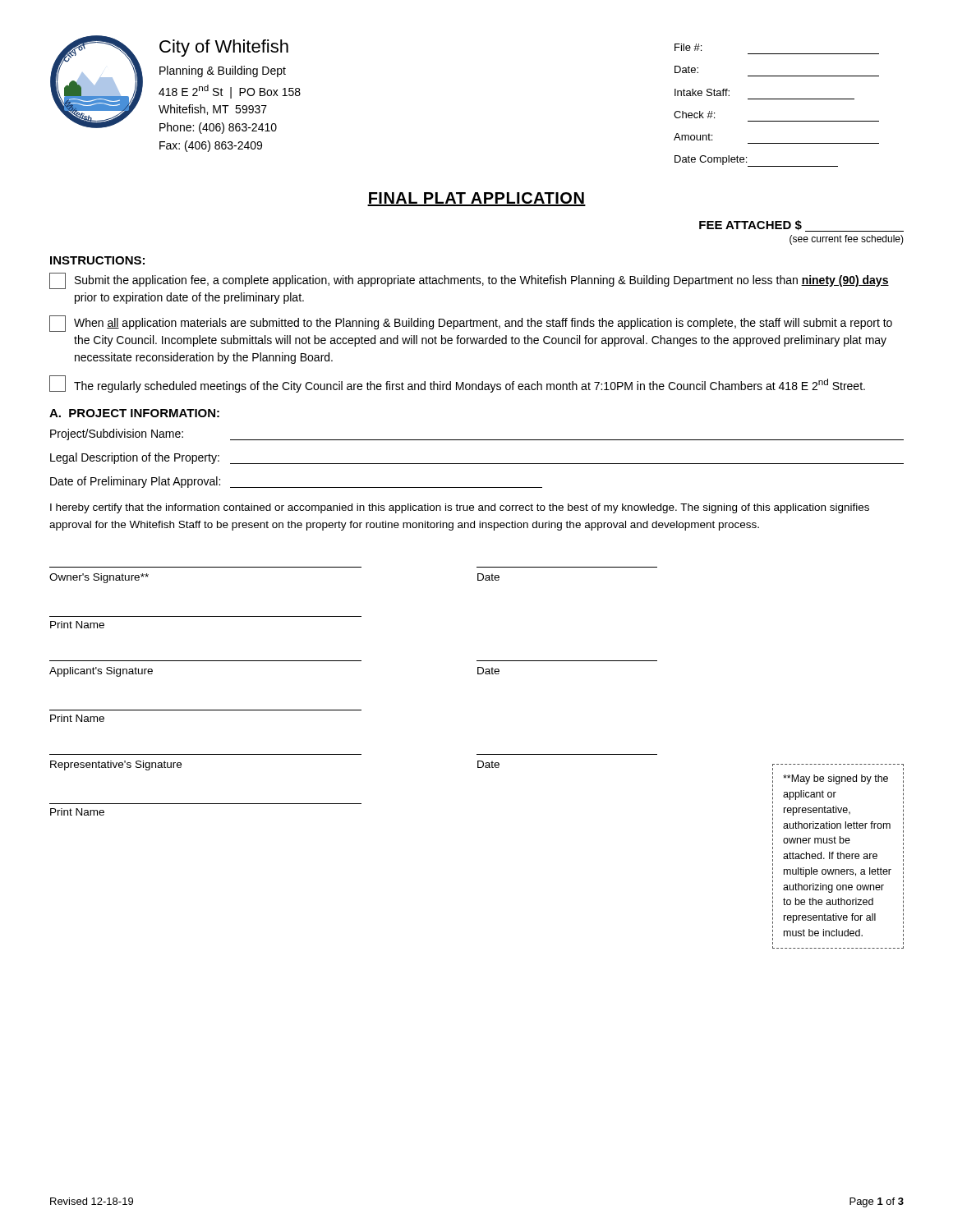Find the block on this page that starts "City of Whitefish Planning & Building Dept 418"
This screenshot has width=953, height=1232.
click(230, 92)
